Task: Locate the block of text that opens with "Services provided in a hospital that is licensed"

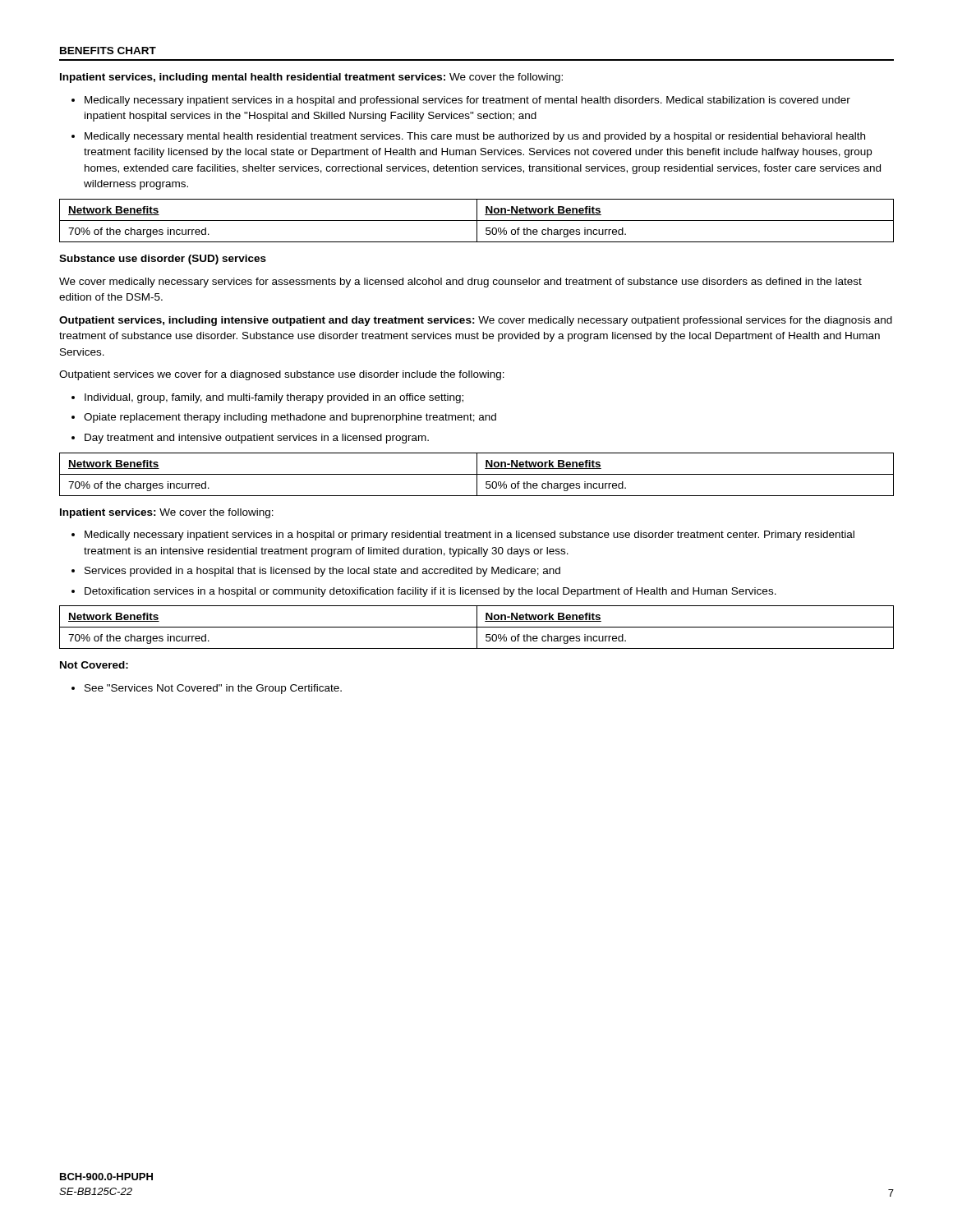Action: (322, 571)
